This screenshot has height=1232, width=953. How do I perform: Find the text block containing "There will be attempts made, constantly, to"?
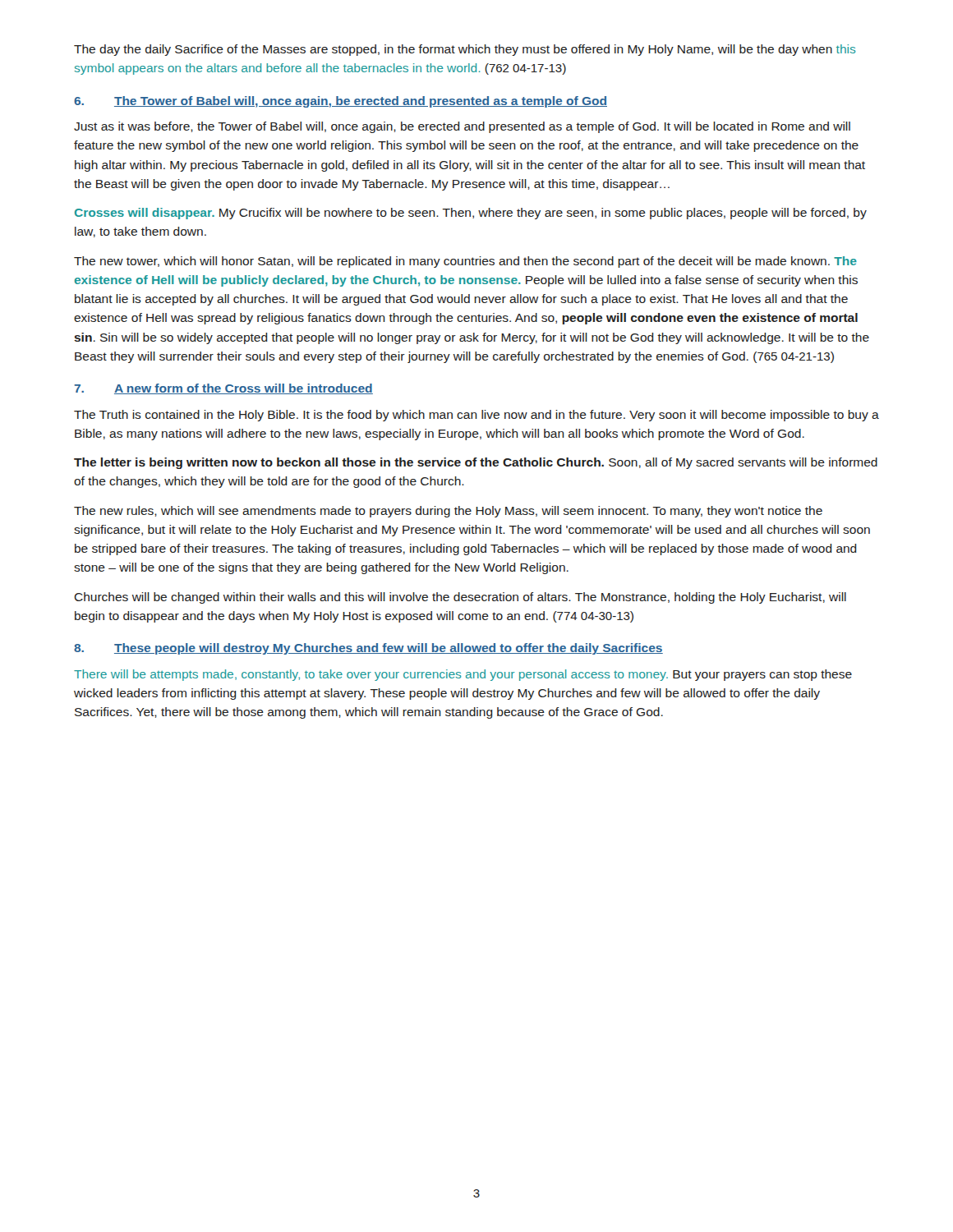pos(476,693)
